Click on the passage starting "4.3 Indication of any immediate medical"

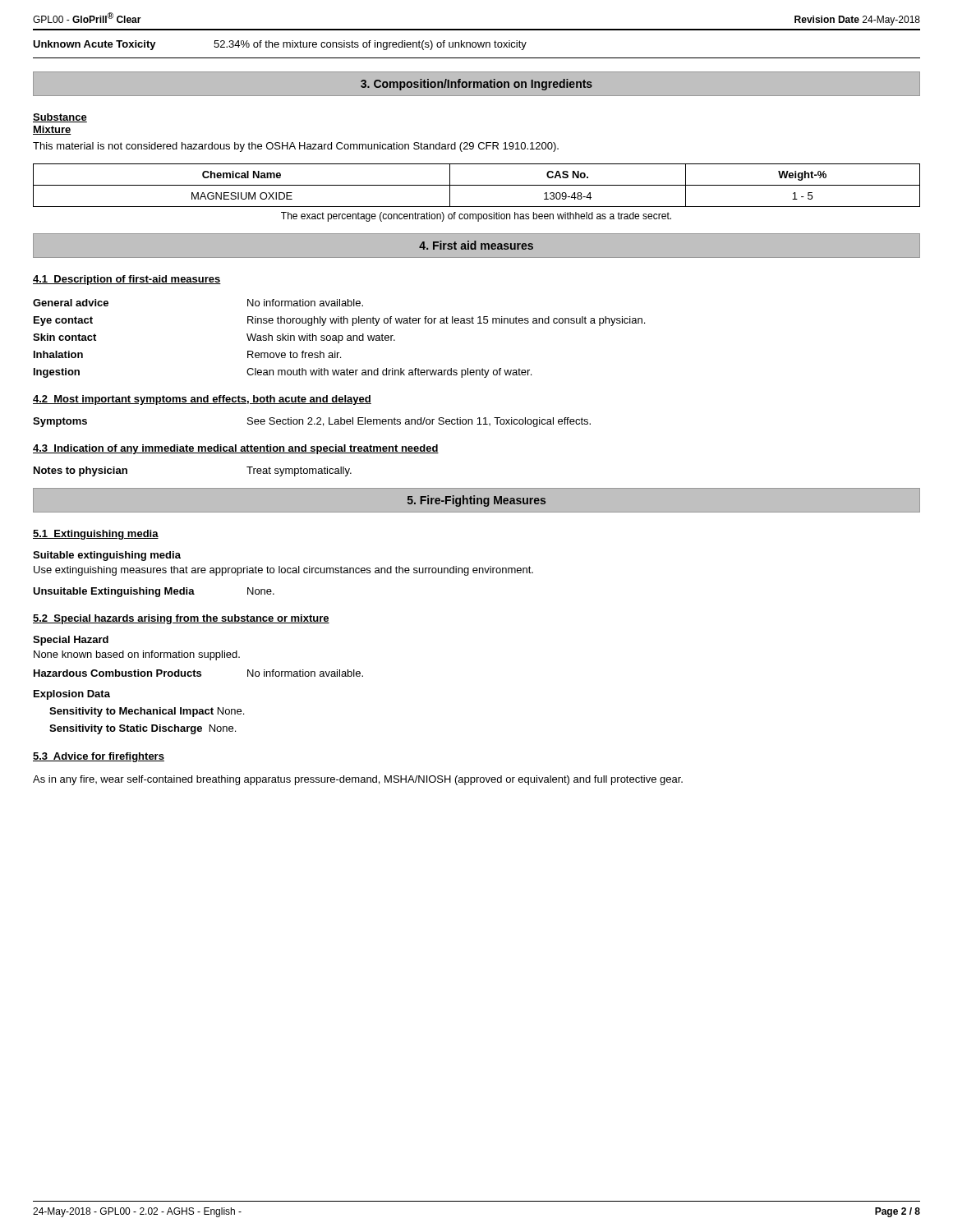pyautogui.click(x=236, y=448)
